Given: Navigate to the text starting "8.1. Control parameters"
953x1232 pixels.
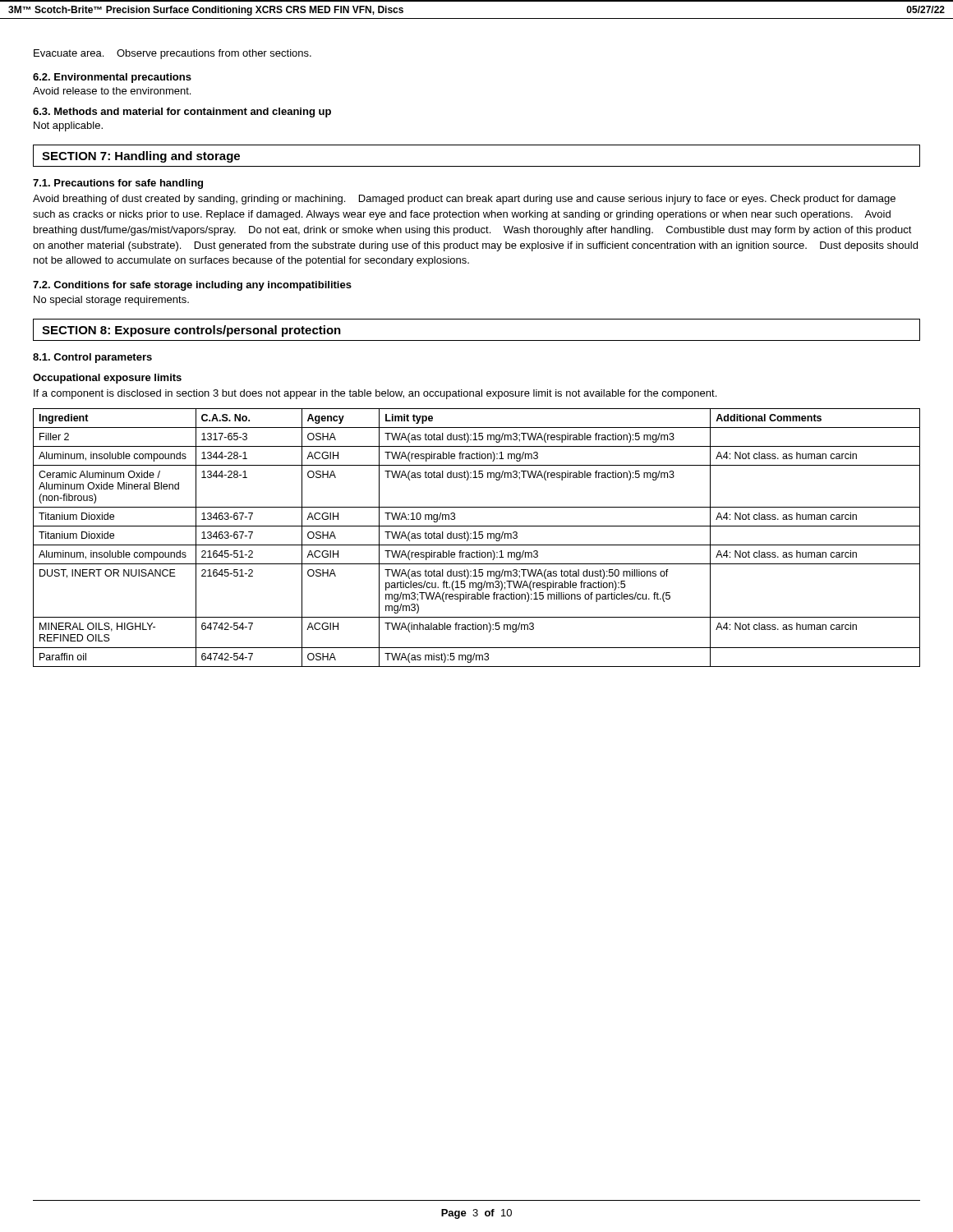Looking at the screenshot, I should click(x=93, y=357).
